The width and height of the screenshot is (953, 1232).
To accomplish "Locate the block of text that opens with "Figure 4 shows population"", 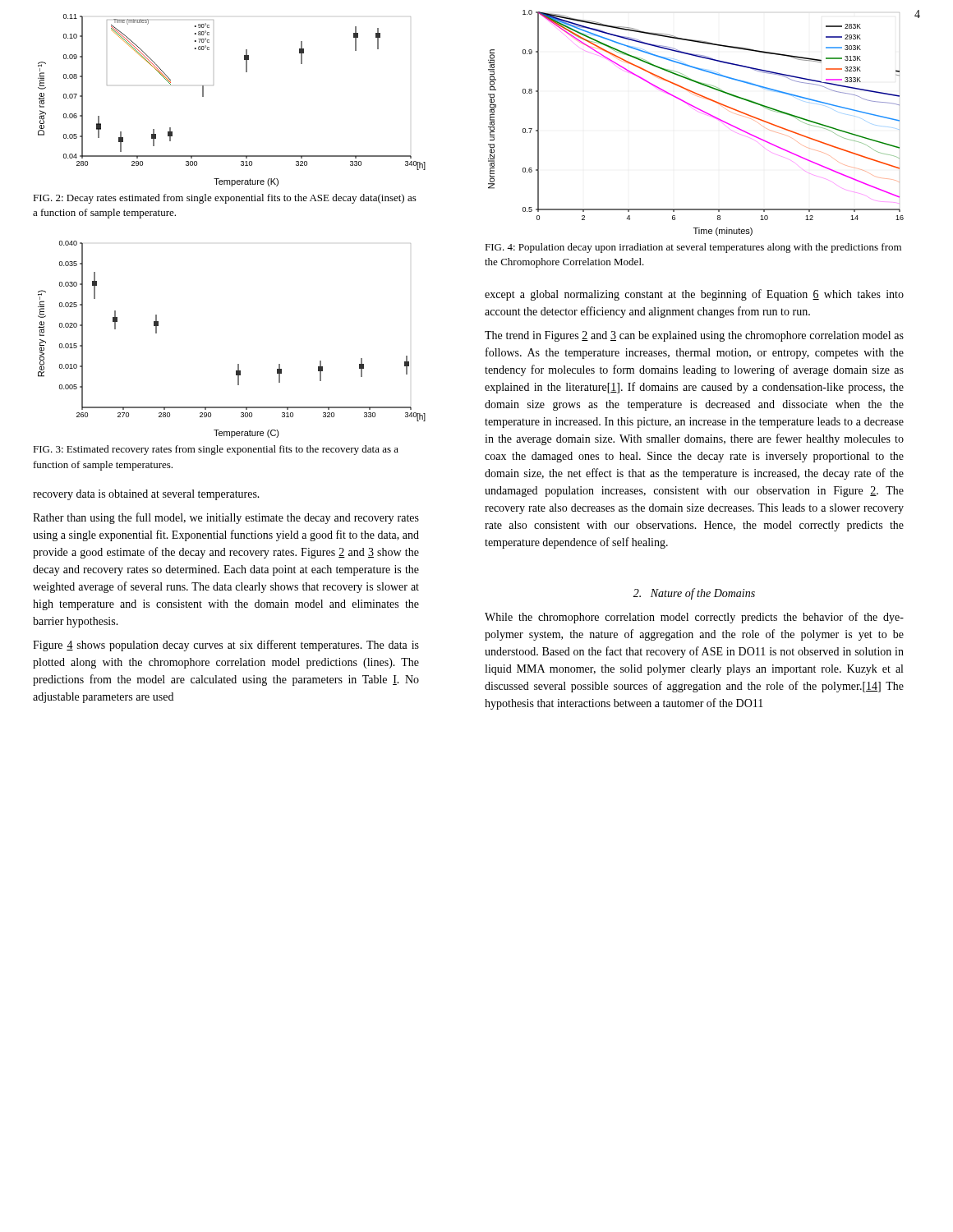I will click(x=226, y=671).
